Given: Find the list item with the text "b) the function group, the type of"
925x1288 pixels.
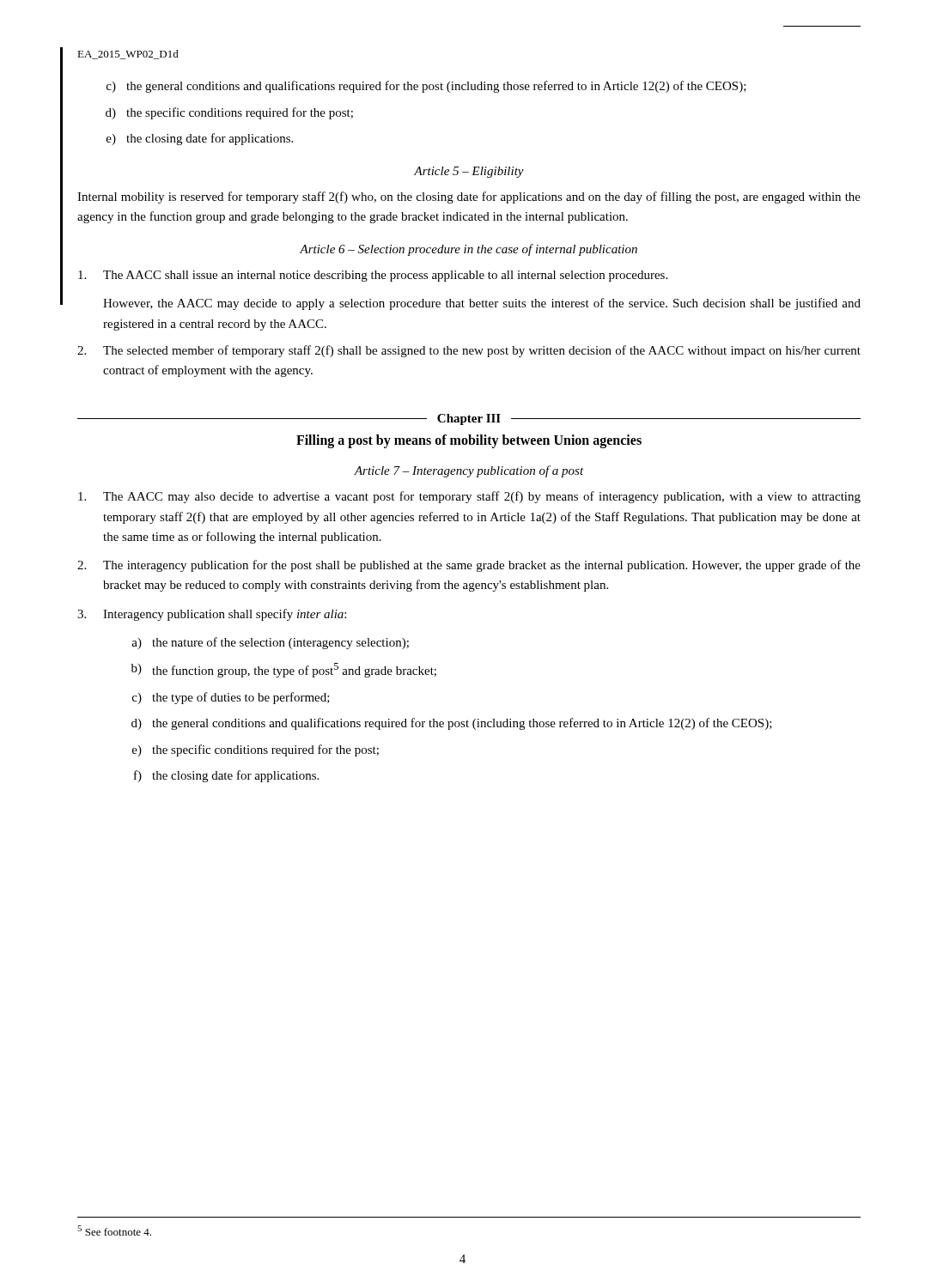Looking at the screenshot, I should point(284,670).
